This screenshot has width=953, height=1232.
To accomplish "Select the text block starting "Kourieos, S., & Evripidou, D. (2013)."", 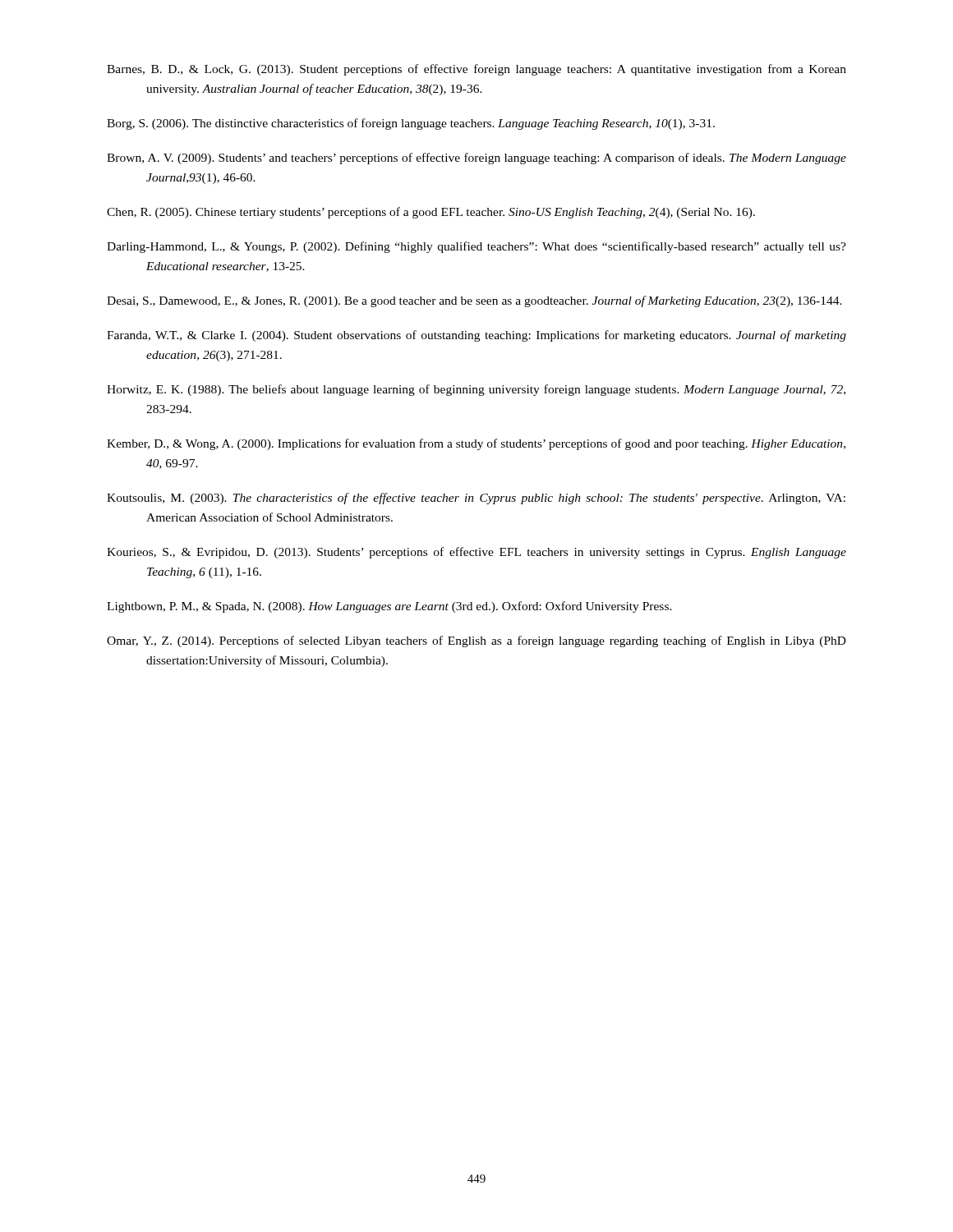I will pos(476,562).
